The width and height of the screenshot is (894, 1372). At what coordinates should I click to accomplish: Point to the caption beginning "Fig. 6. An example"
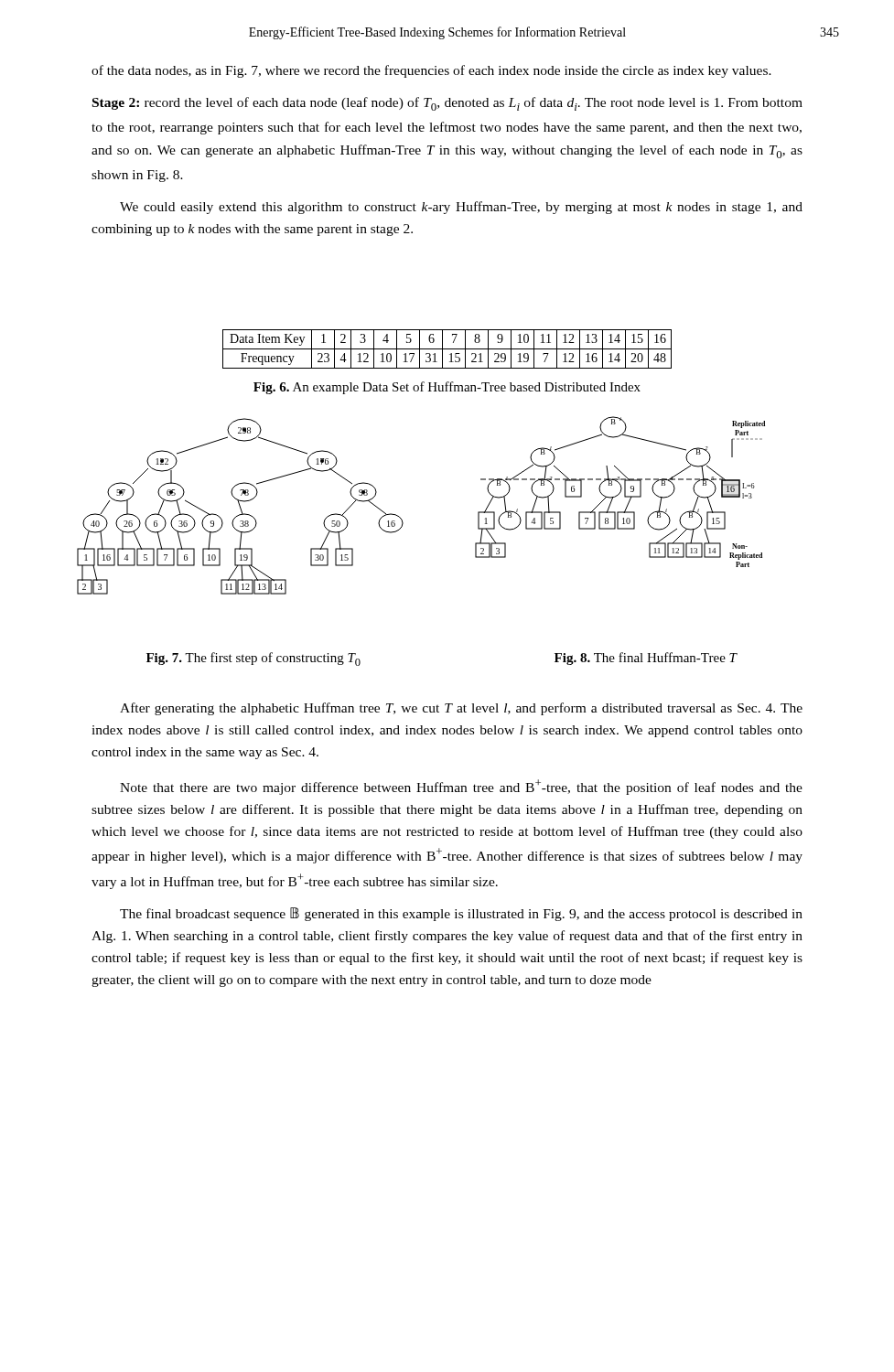pos(447,387)
